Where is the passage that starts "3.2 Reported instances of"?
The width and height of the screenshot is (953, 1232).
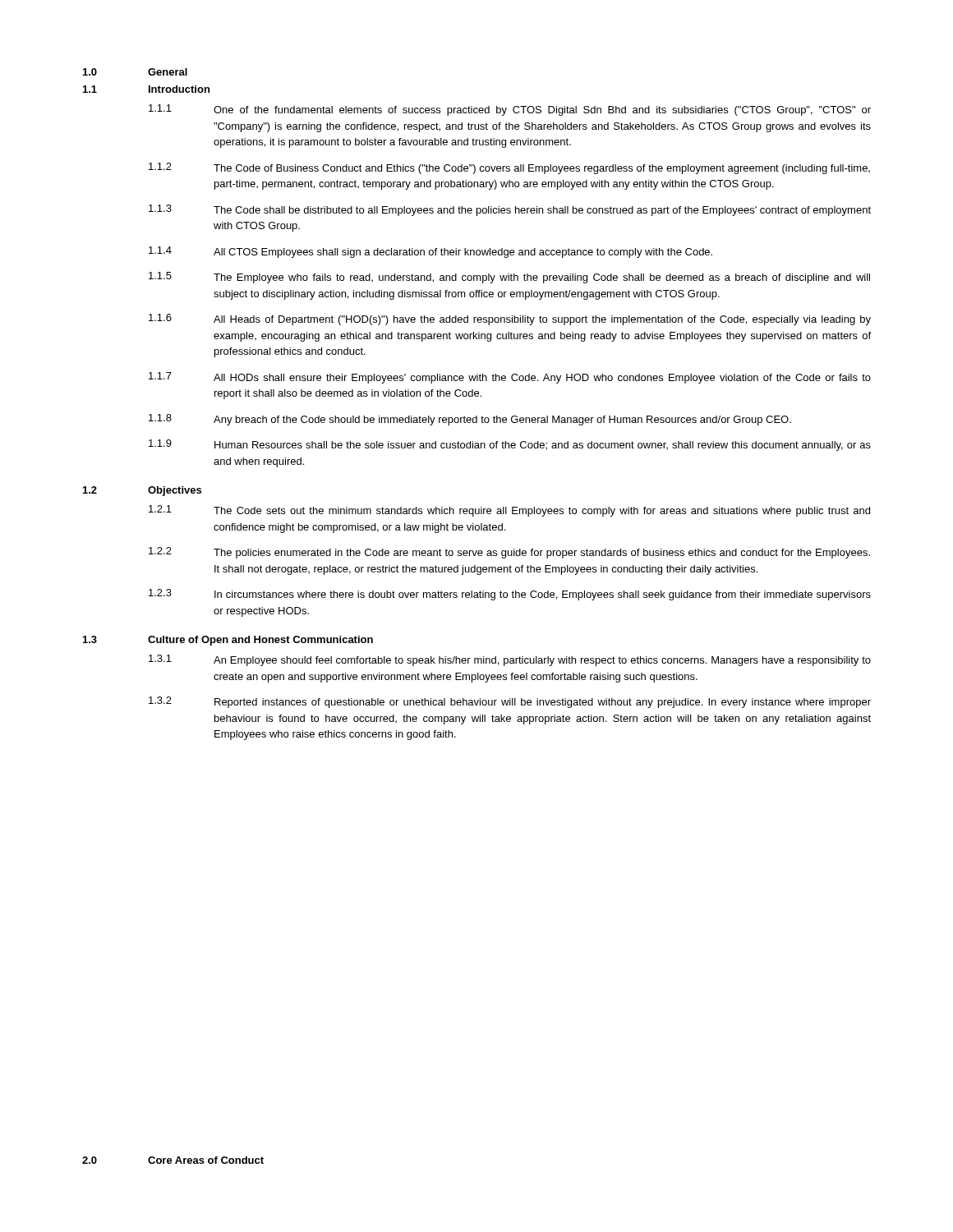[476, 718]
